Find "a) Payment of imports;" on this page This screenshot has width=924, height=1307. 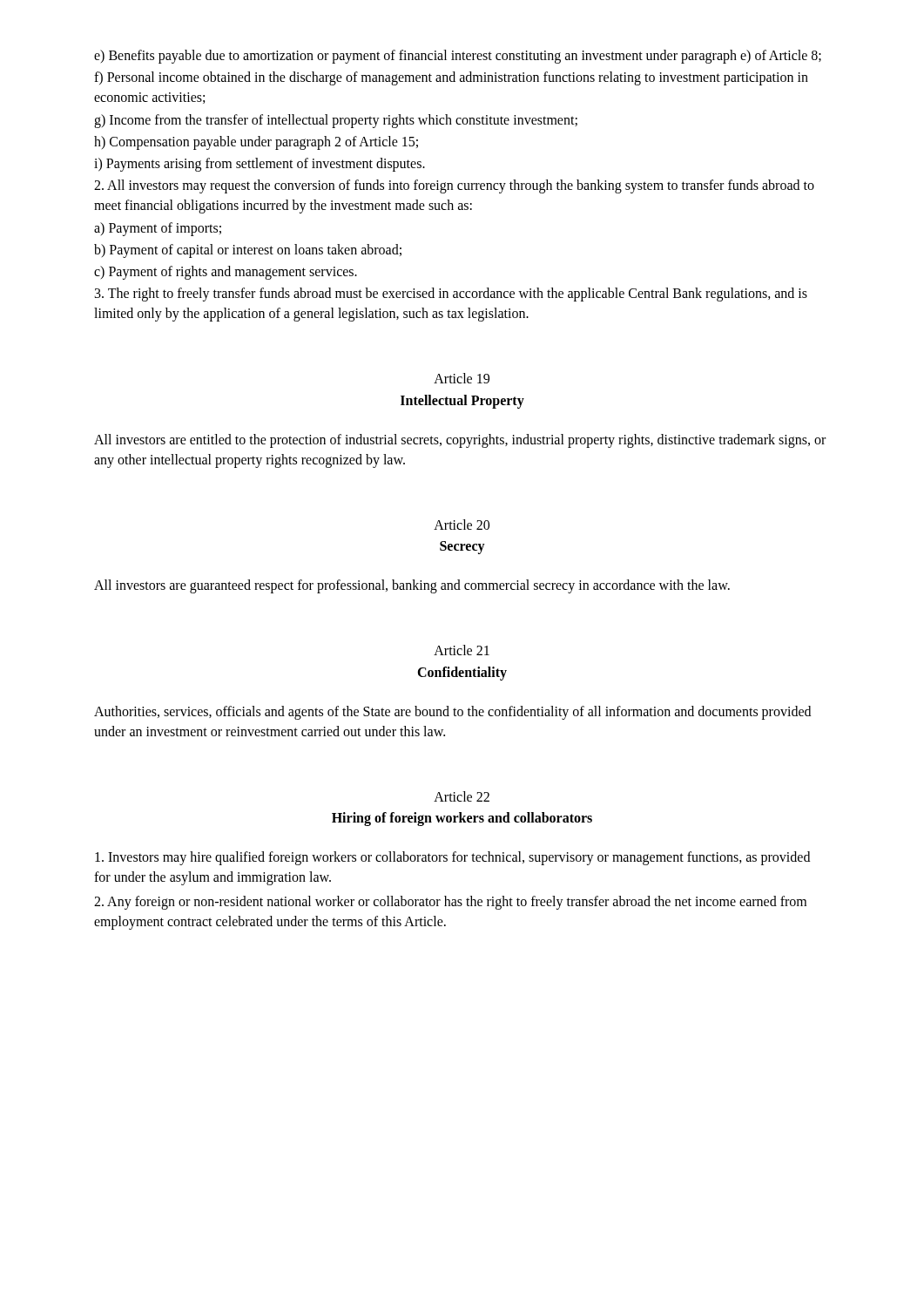click(x=158, y=227)
